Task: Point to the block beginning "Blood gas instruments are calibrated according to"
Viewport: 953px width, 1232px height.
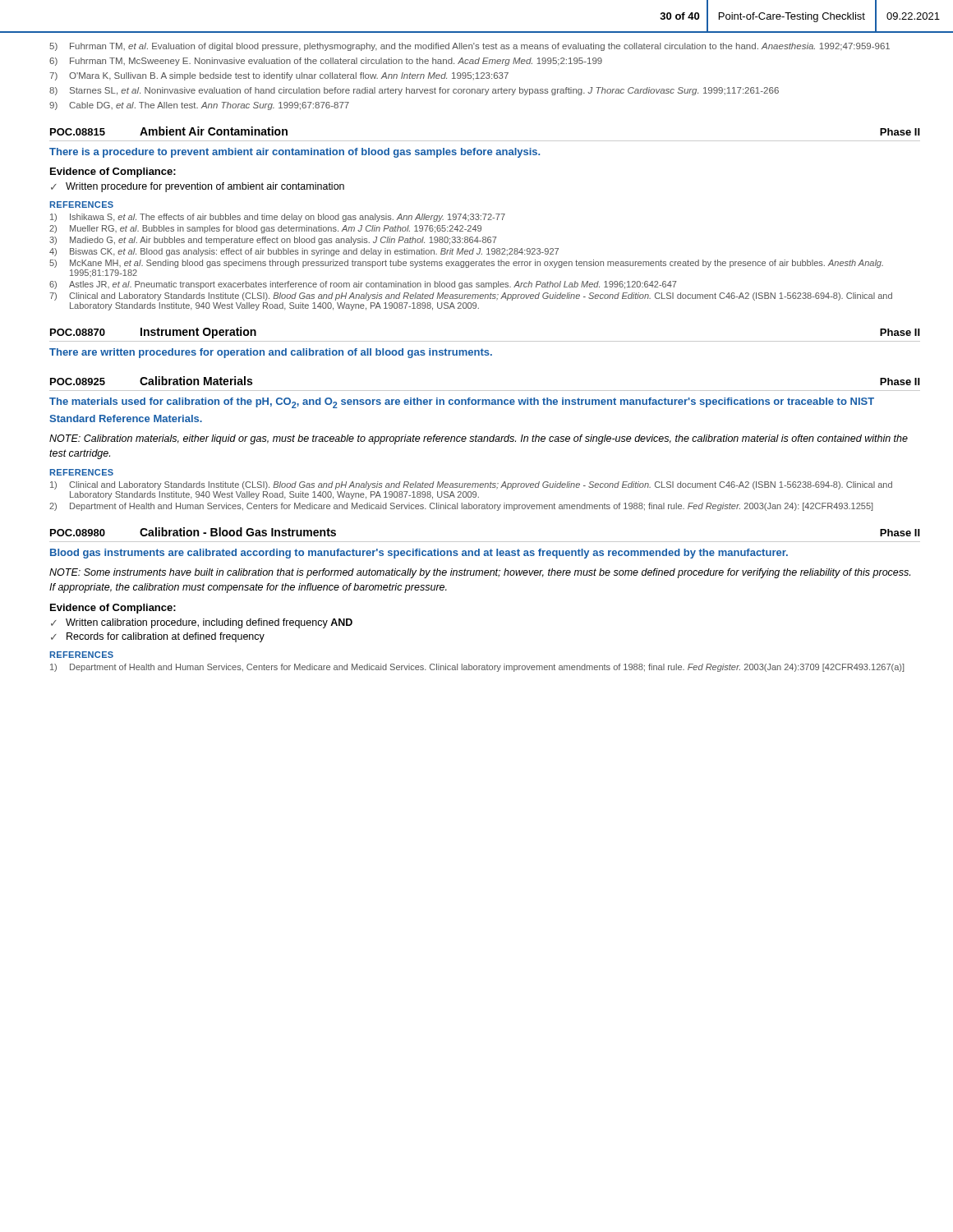Action: [419, 552]
